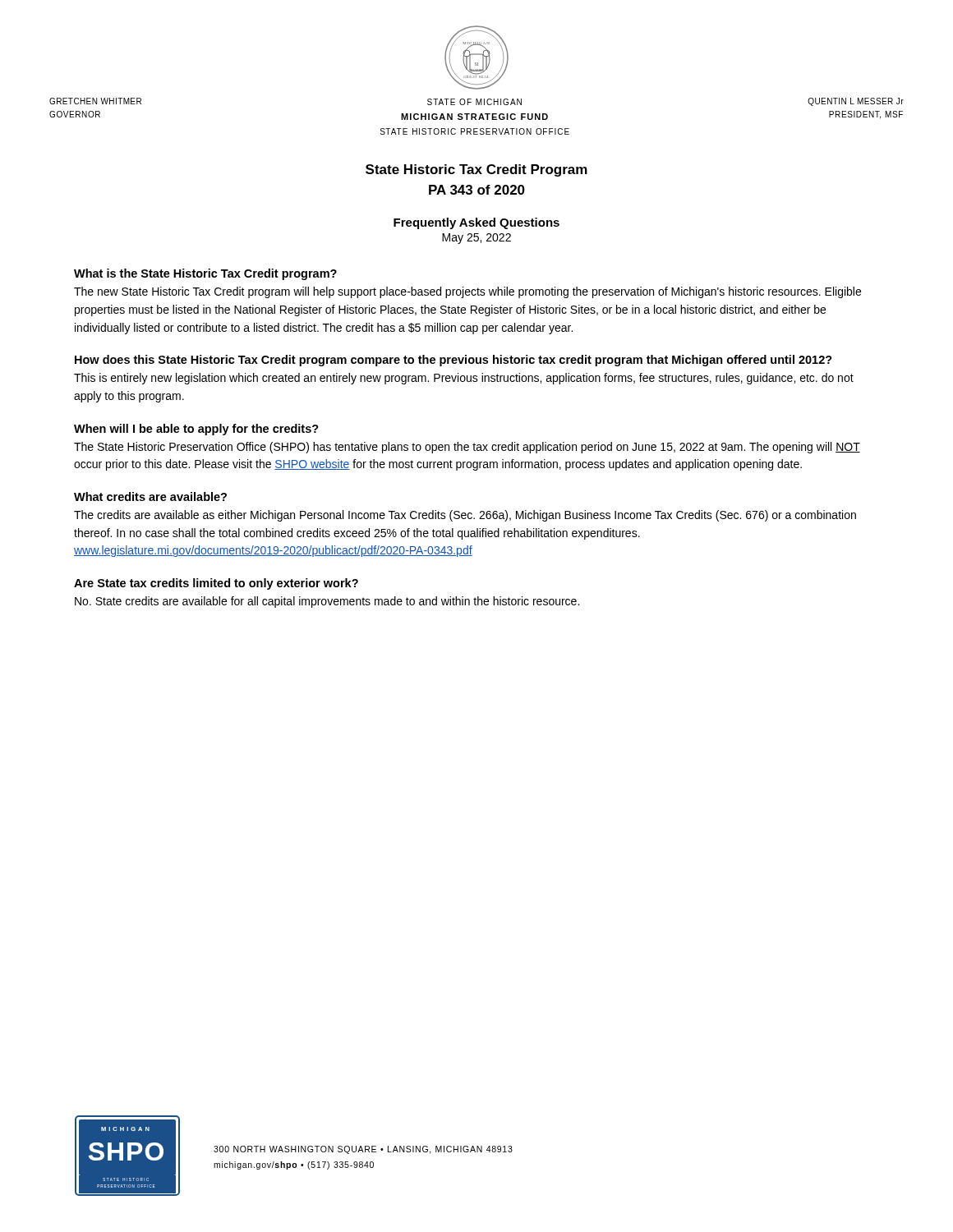Find the text block that says "The State Historic Preservation Office (SHPO) has tentative"
The image size is (953, 1232).
[467, 455]
